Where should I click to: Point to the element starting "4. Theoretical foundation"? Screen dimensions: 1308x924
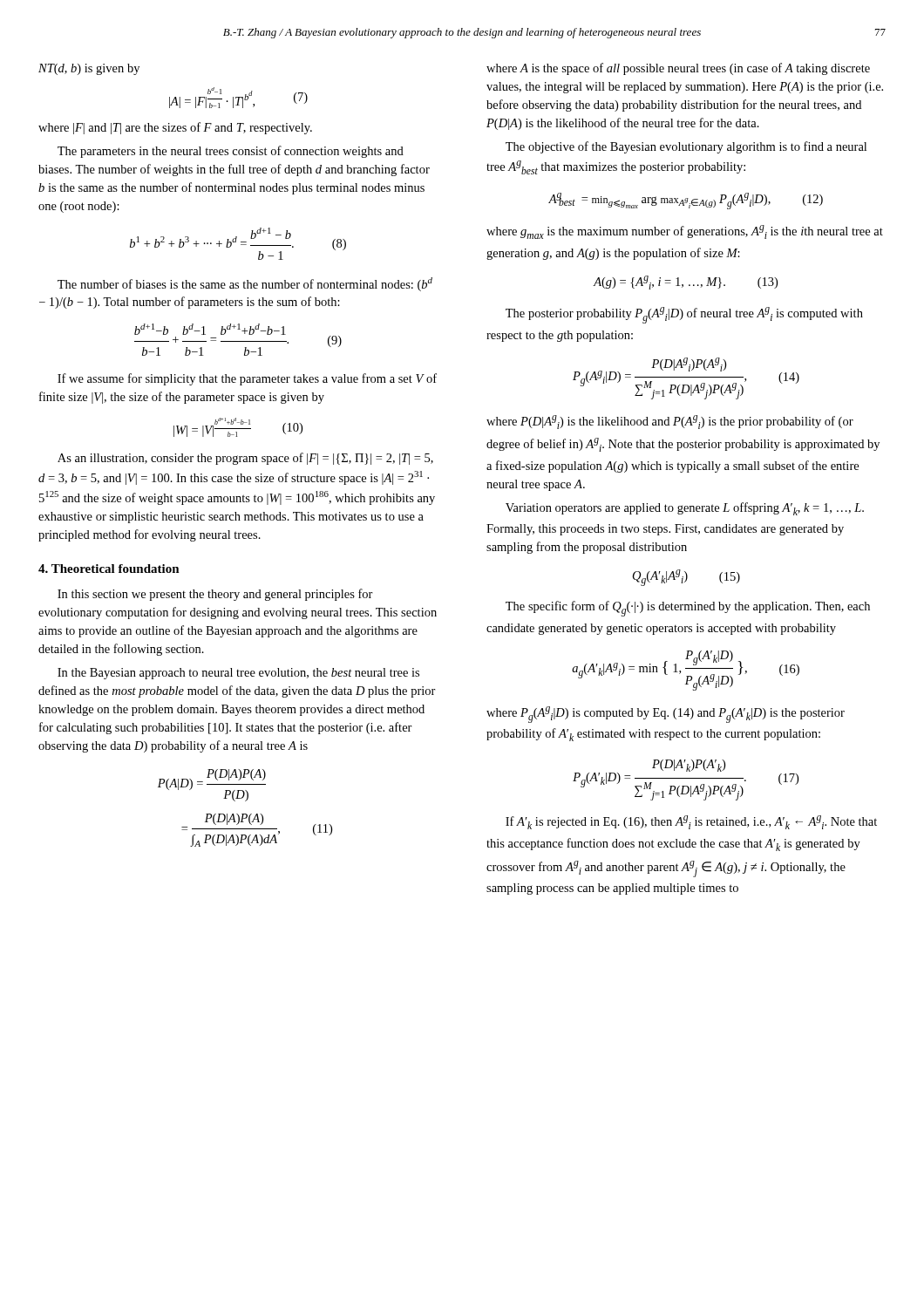(x=109, y=568)
